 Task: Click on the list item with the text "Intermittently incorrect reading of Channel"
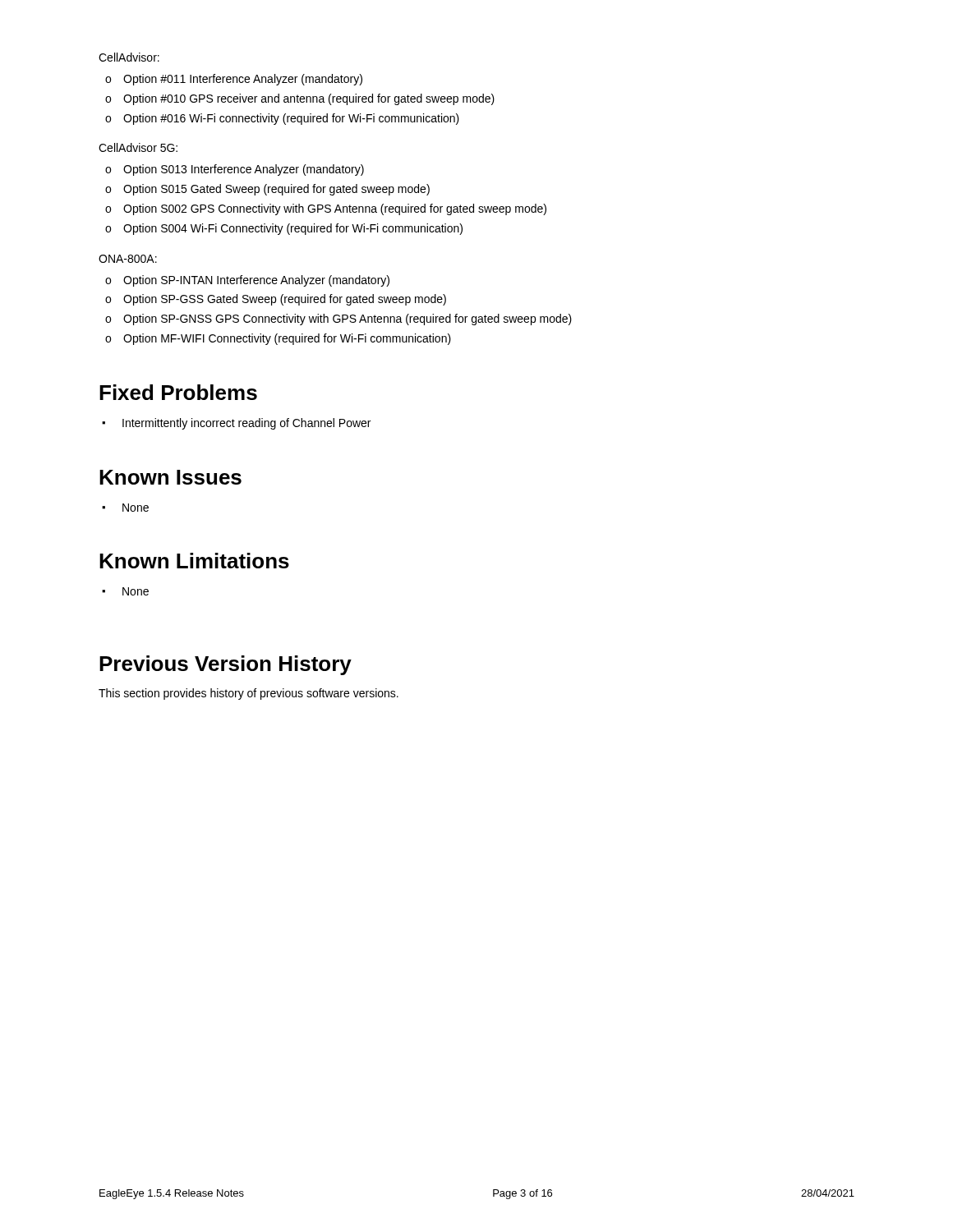pos(246,423)
